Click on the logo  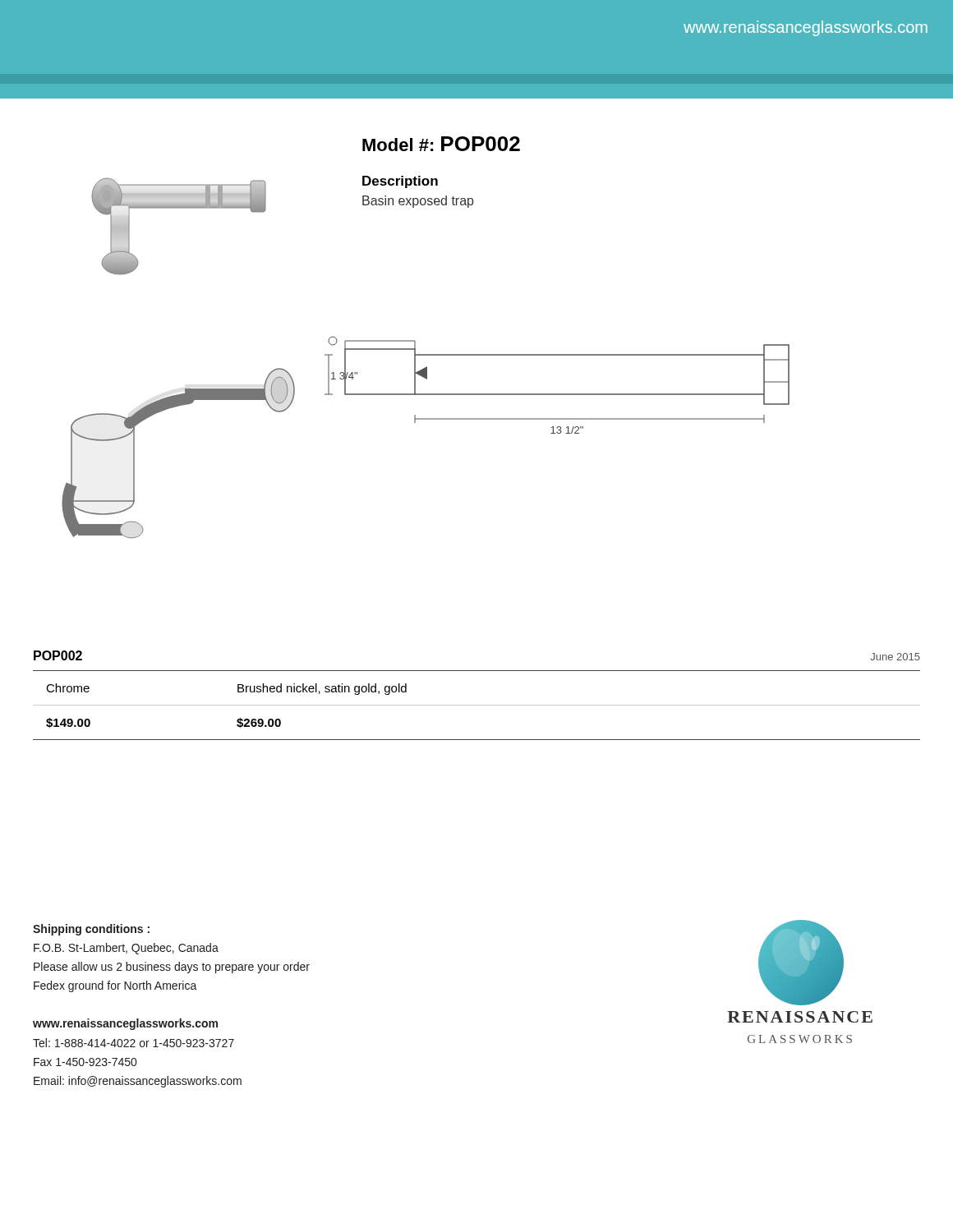pos(801,987)
